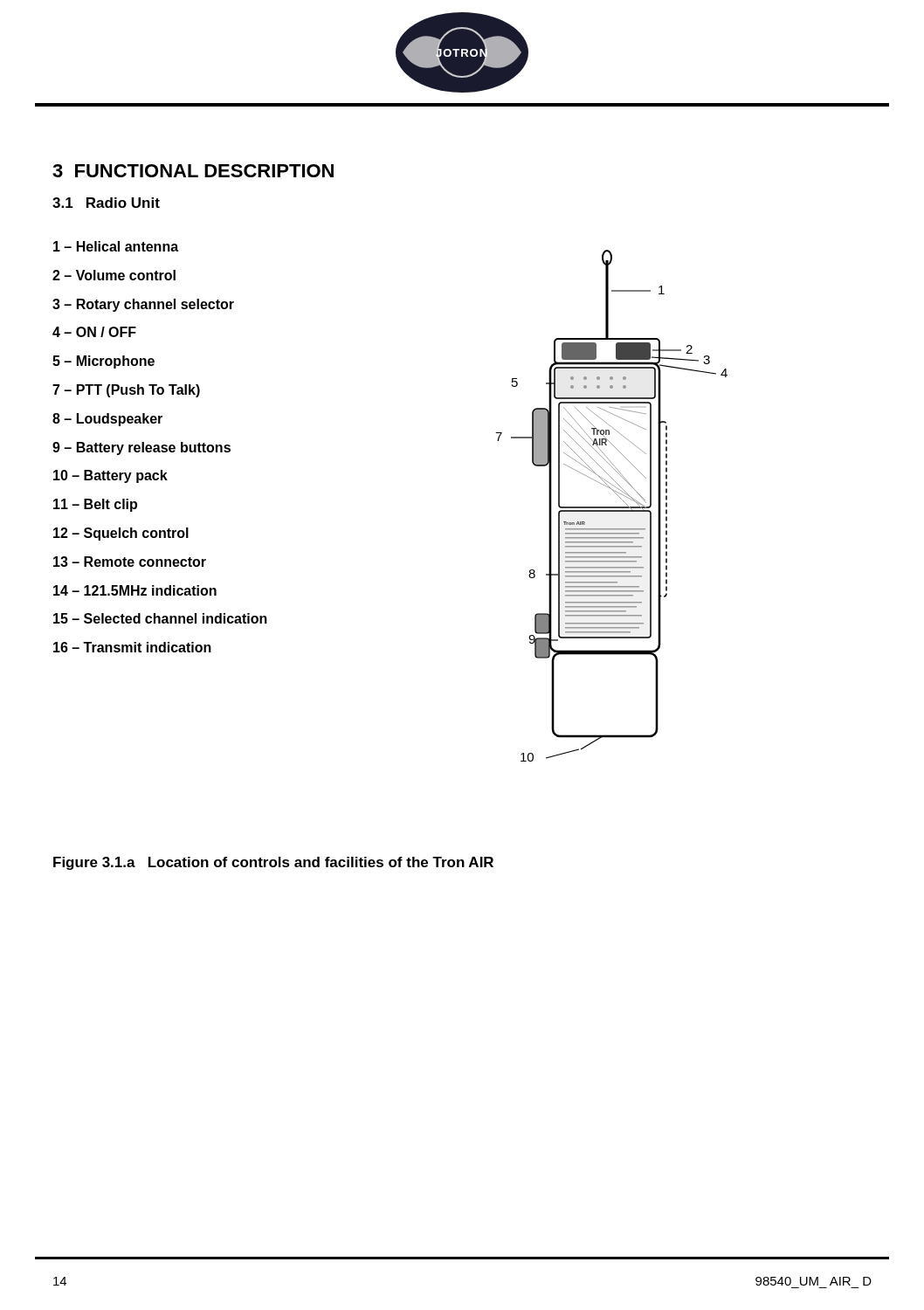Select the block starting "7 – PTT (Push To Talk)"
This screenshot has height=1310, width=924.
click(x=126, y=390)
